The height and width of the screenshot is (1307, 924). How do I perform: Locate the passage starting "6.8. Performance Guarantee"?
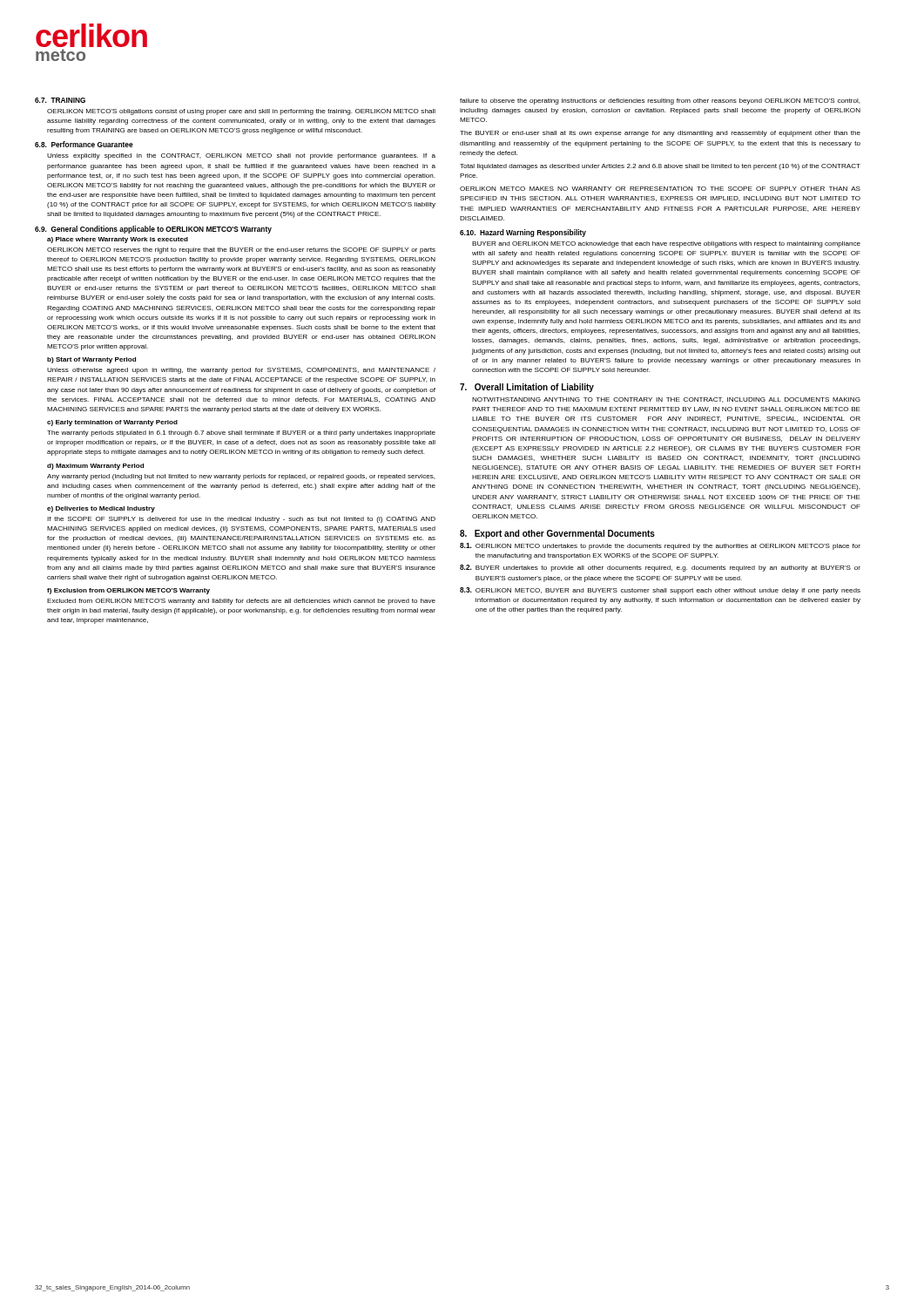84,145
